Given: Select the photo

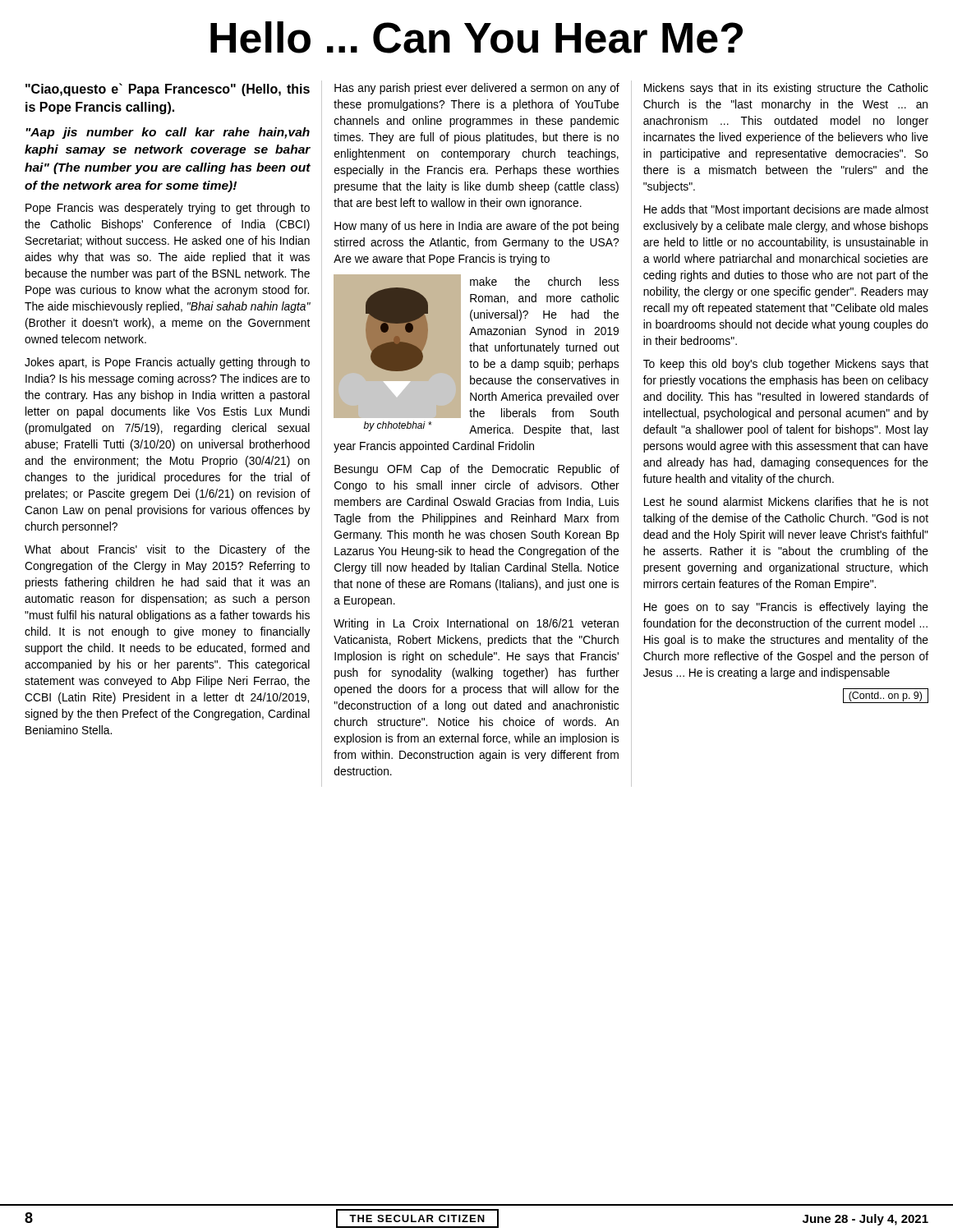Looking at the screenshot, I should tap(476, 368).
